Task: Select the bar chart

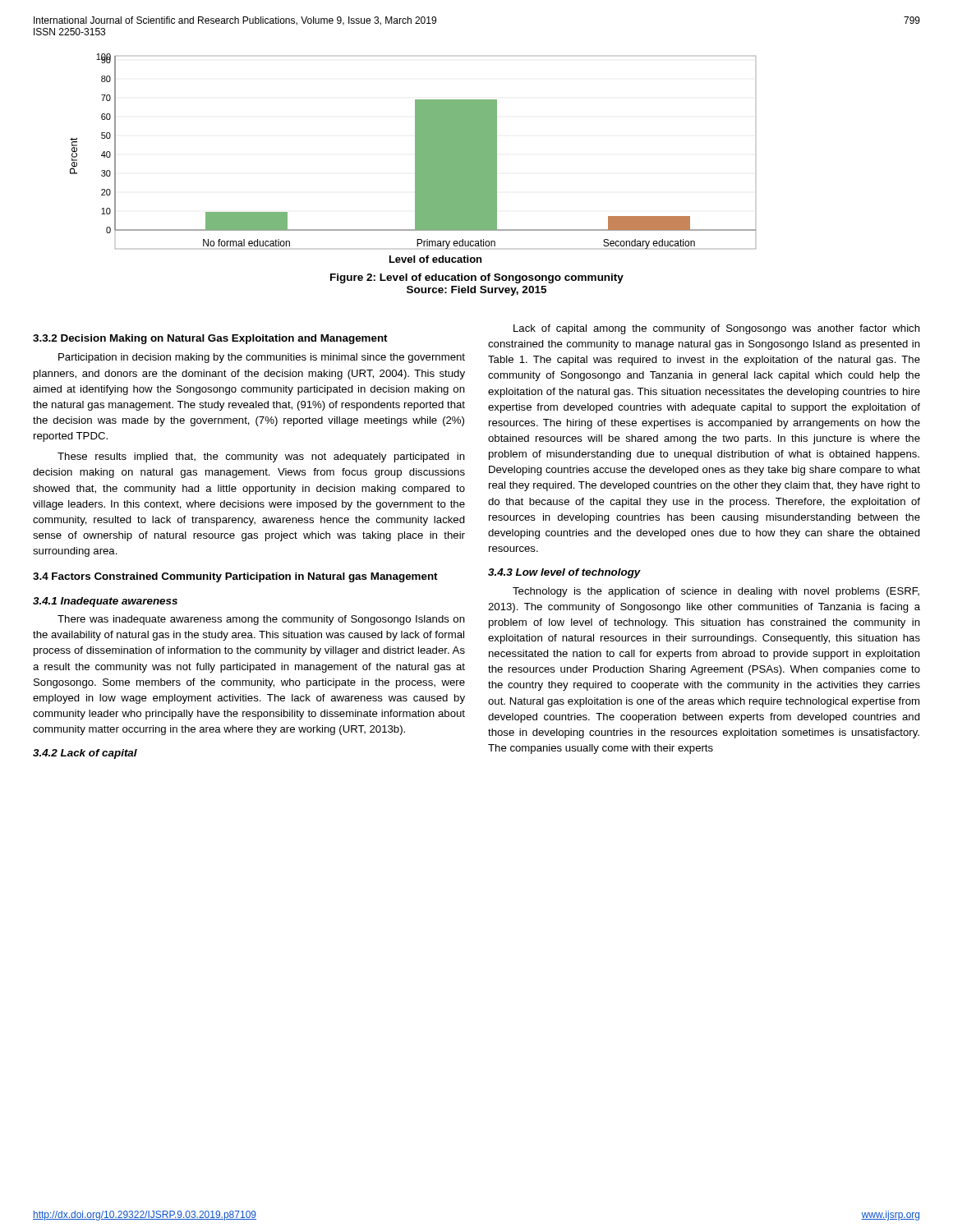Action: click(x=419, y=161)
